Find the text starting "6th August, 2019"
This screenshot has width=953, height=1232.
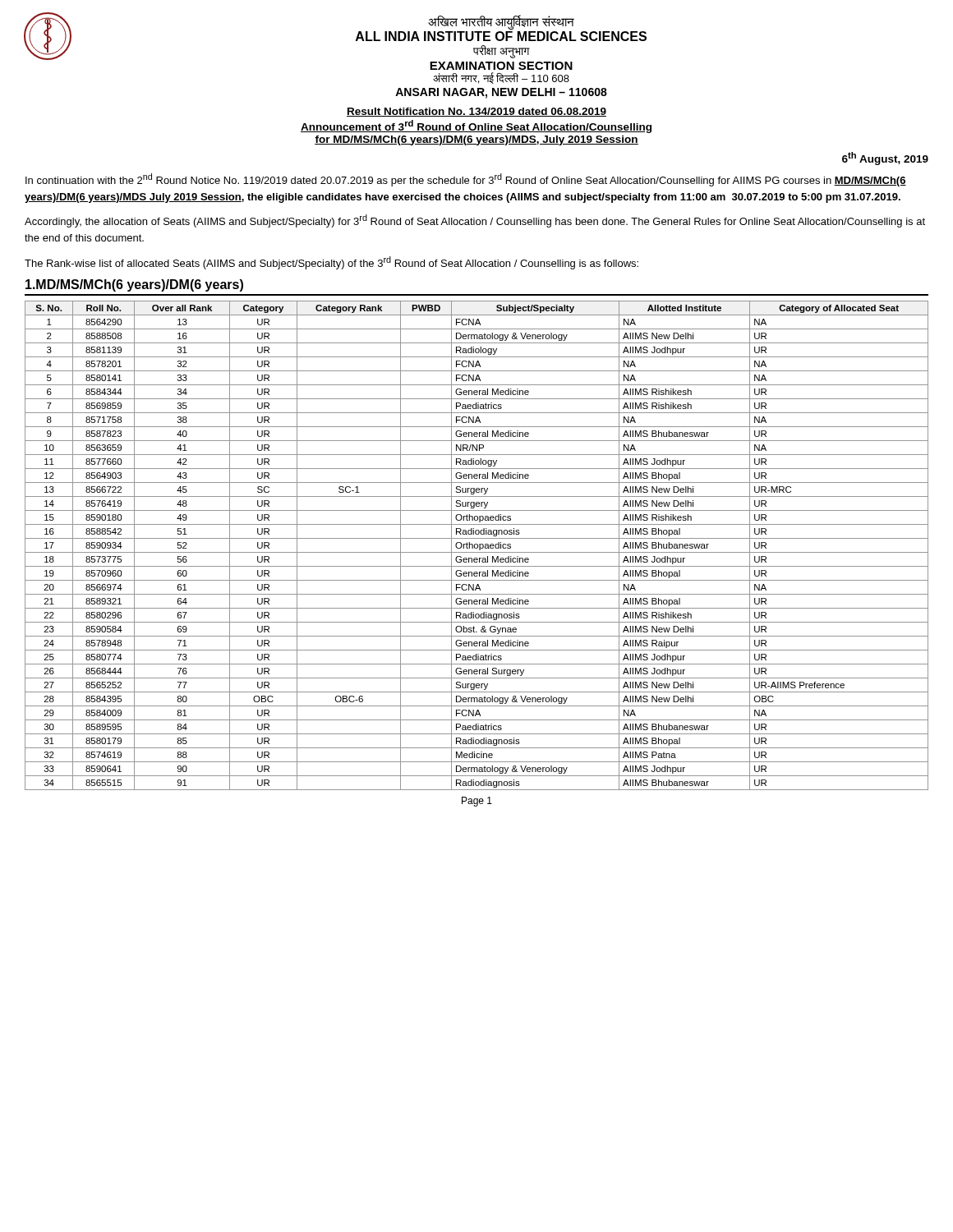885,158
